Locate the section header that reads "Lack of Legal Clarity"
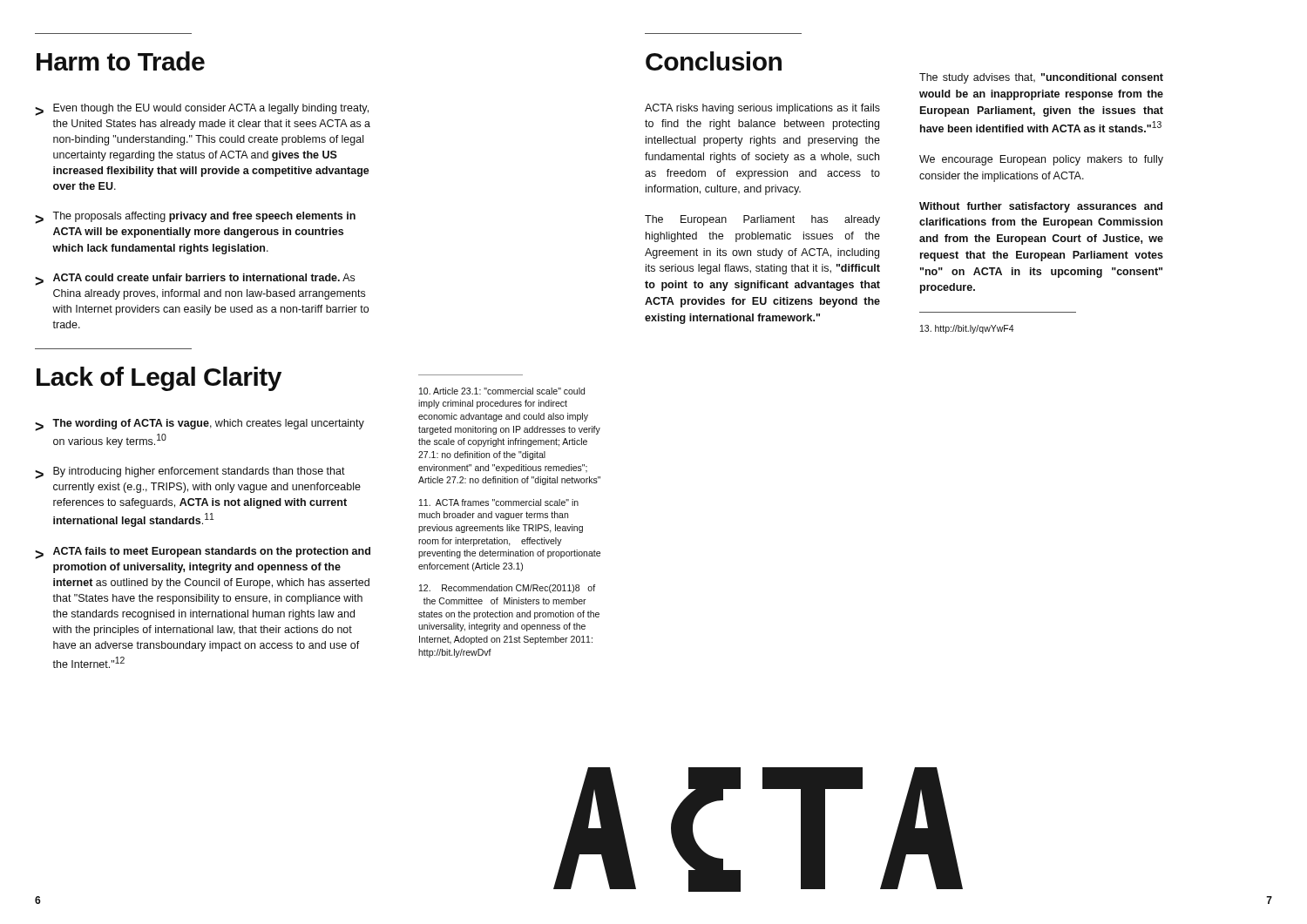1307x924 pixels. coord(205,377)
